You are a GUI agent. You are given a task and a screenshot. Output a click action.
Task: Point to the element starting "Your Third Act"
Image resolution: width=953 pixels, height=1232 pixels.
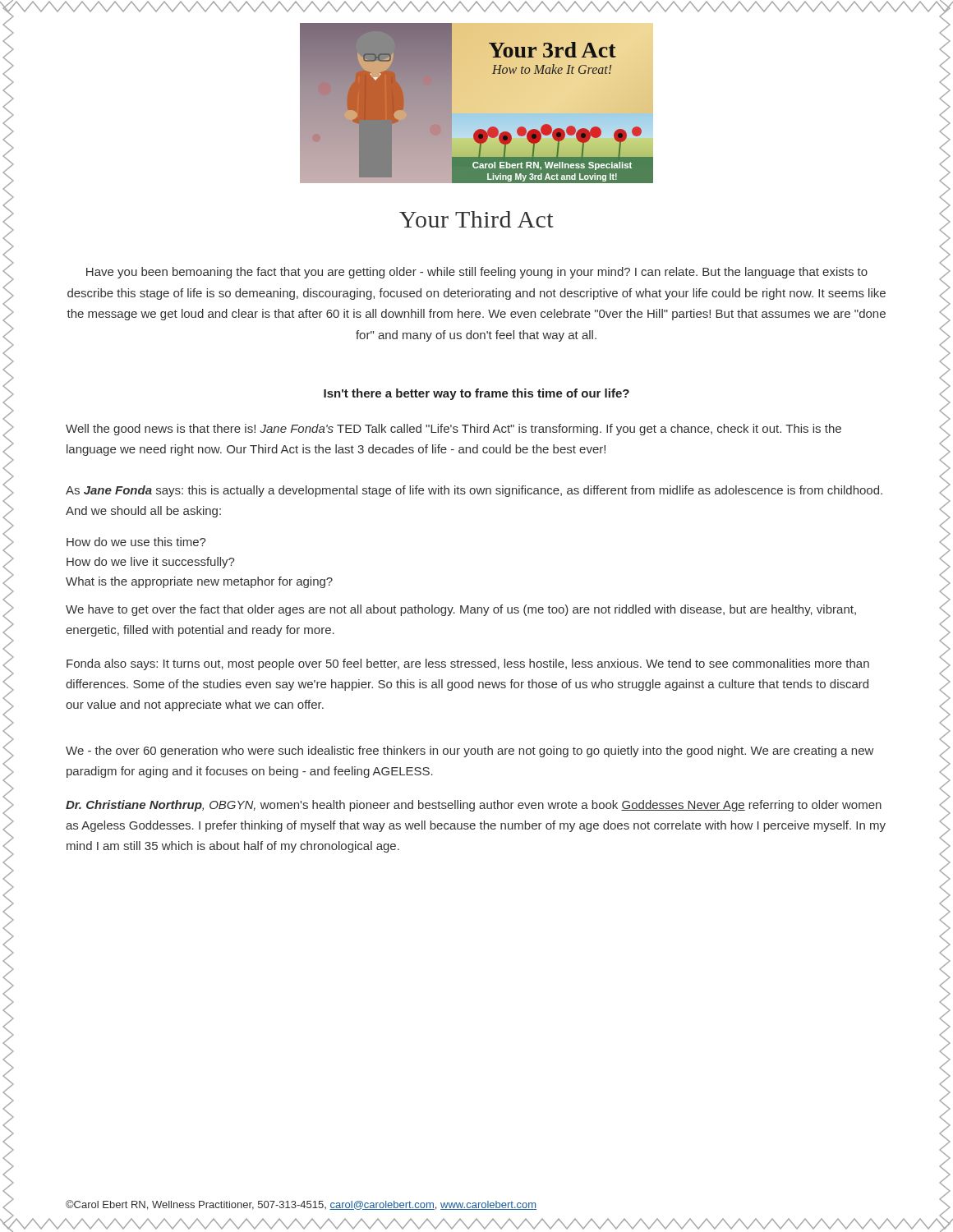pos(476,219)
